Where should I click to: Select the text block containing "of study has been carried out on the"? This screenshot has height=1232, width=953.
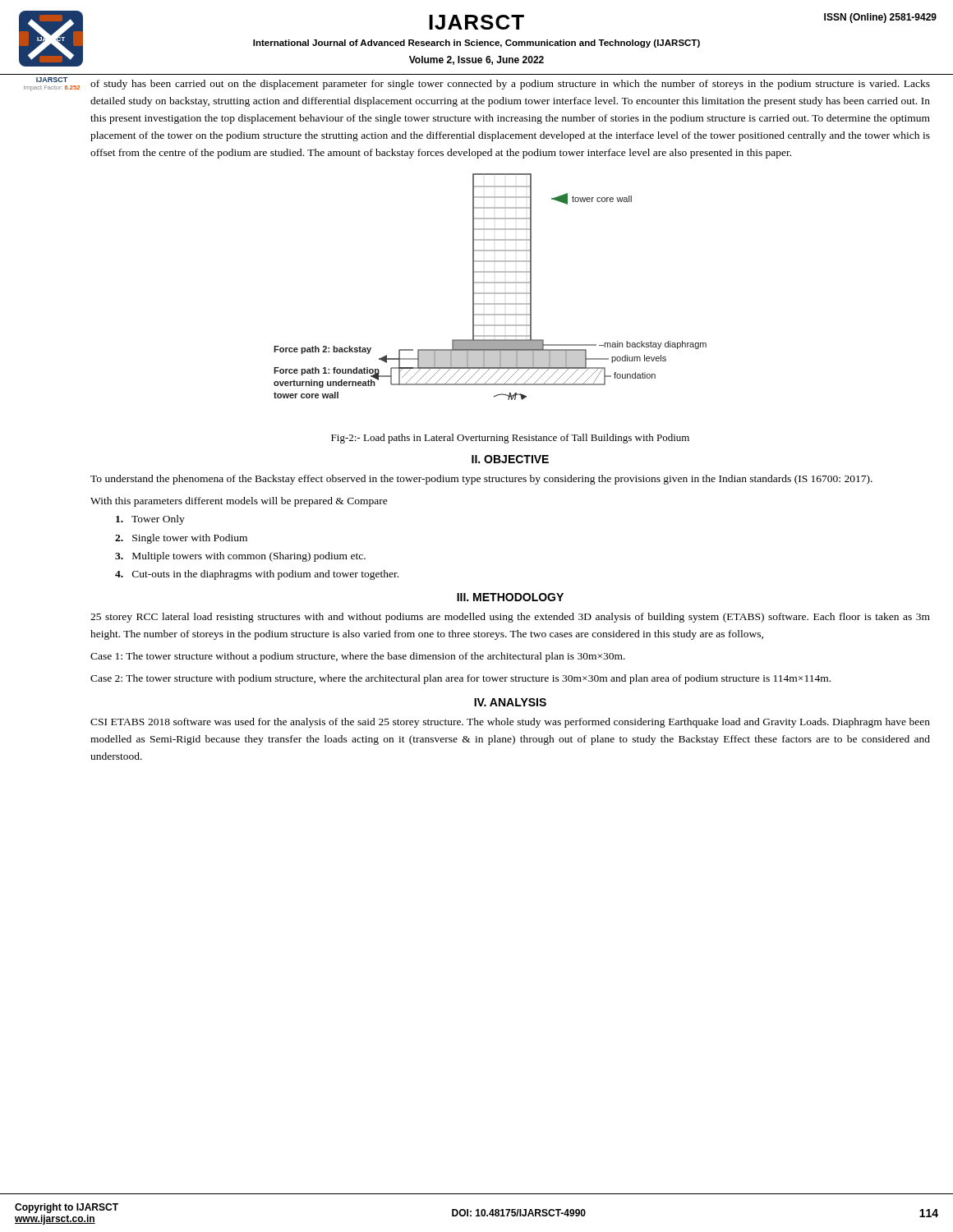tap(510, 118)
